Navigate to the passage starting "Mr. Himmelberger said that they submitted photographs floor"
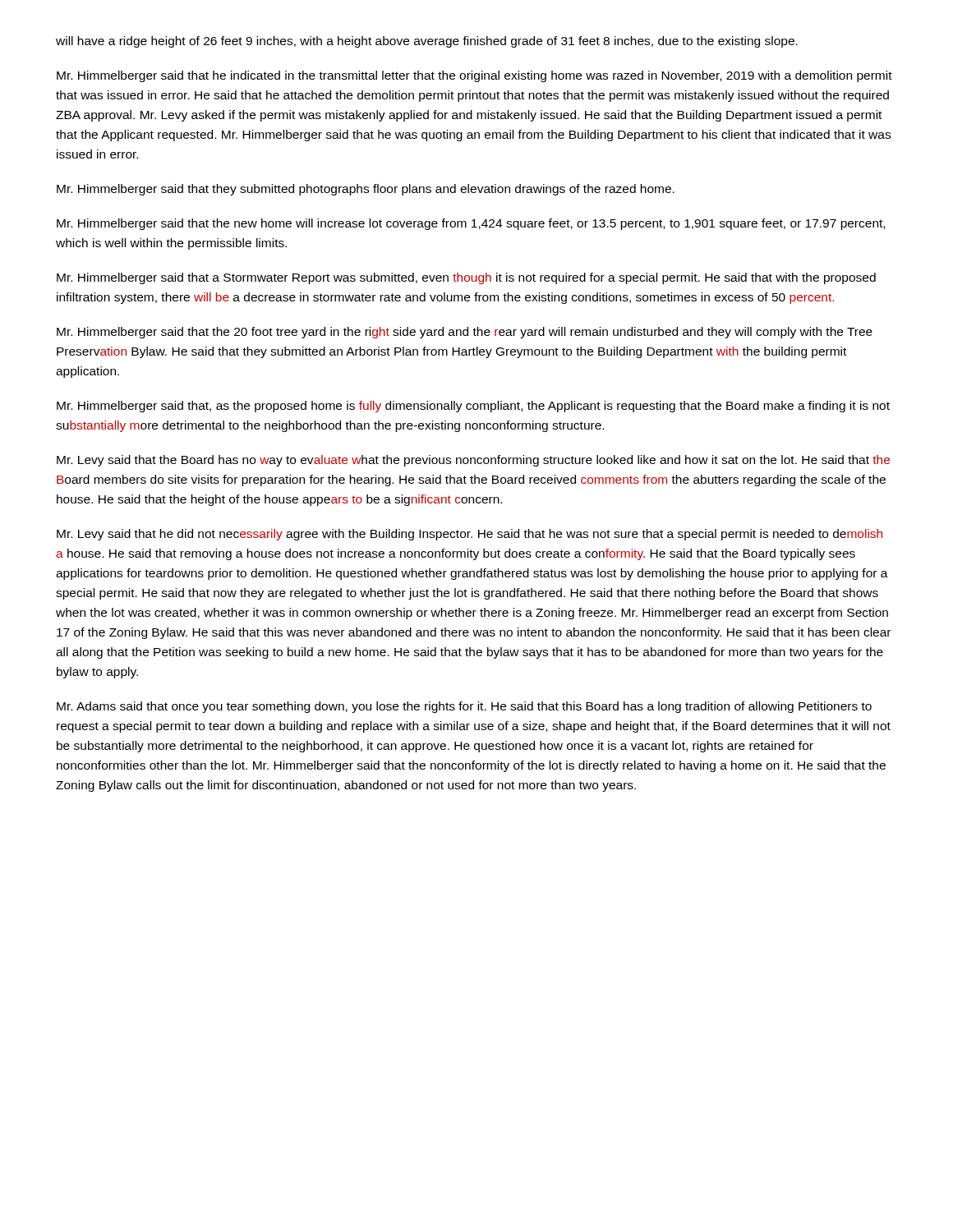This screenshot has width=953, height=1232. coord(366,189)
